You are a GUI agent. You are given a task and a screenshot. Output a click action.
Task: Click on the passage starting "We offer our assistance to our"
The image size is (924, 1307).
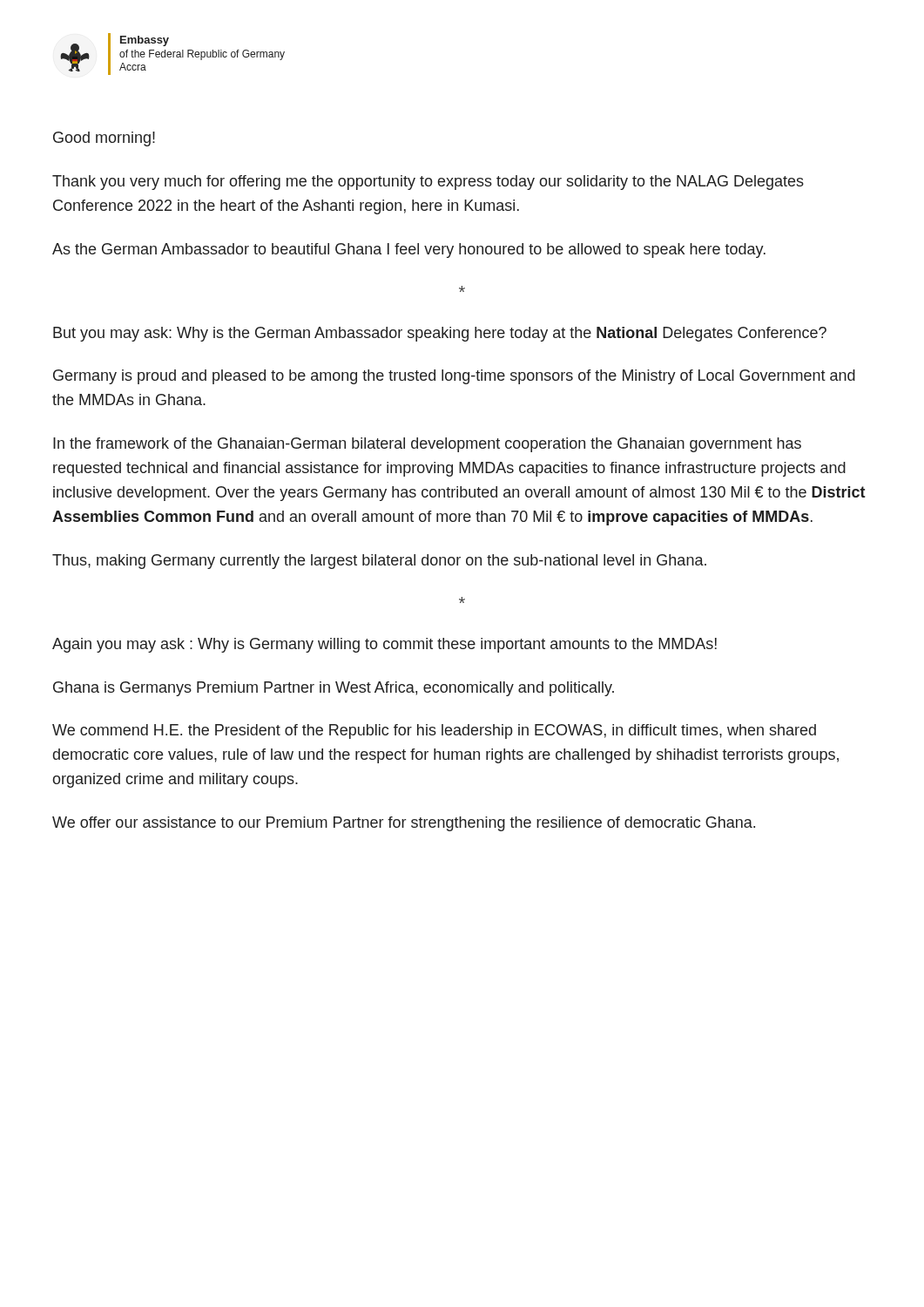tap(404, 823)
